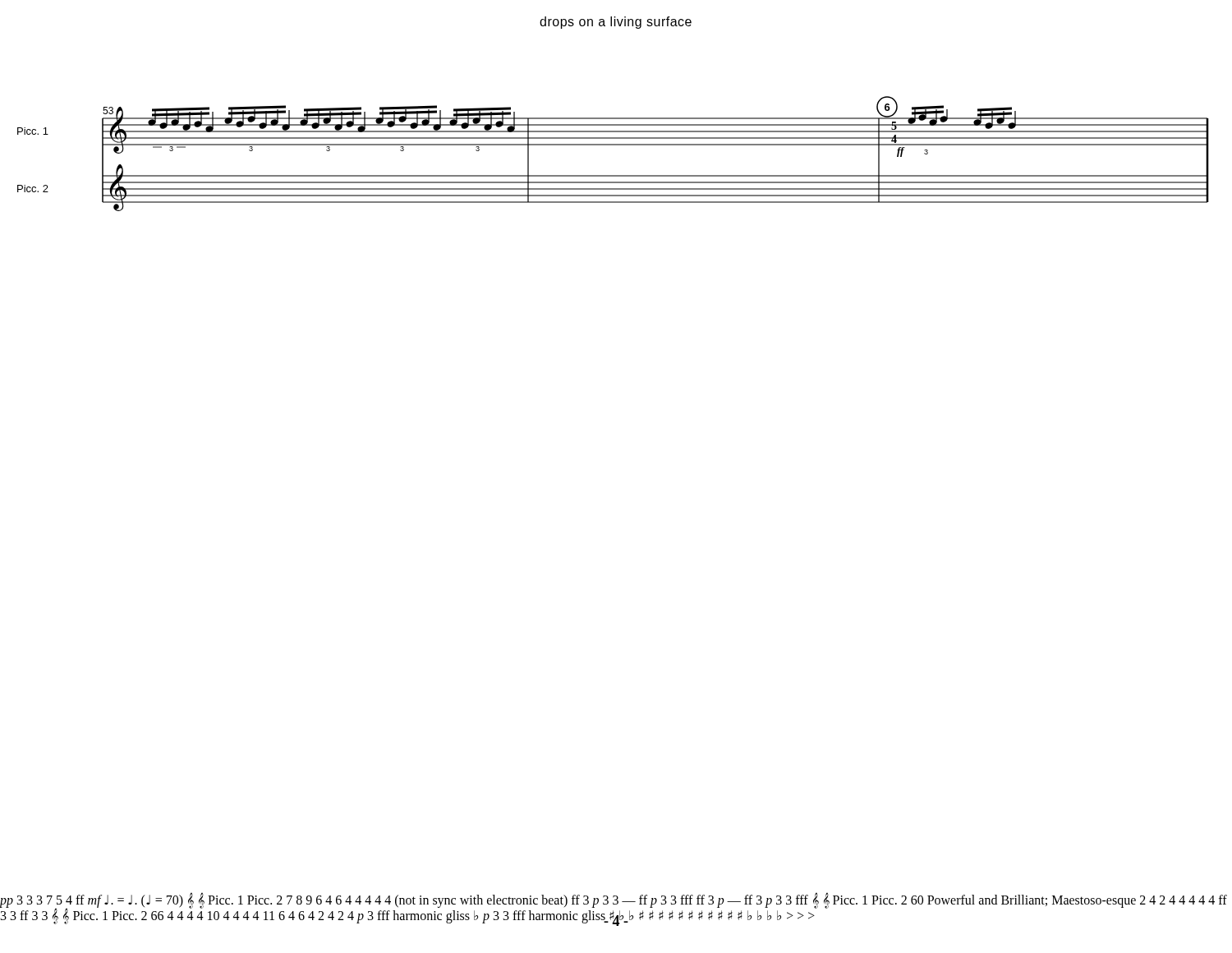Where is the title that starts "drops on a"?

[x=616, y=22]
